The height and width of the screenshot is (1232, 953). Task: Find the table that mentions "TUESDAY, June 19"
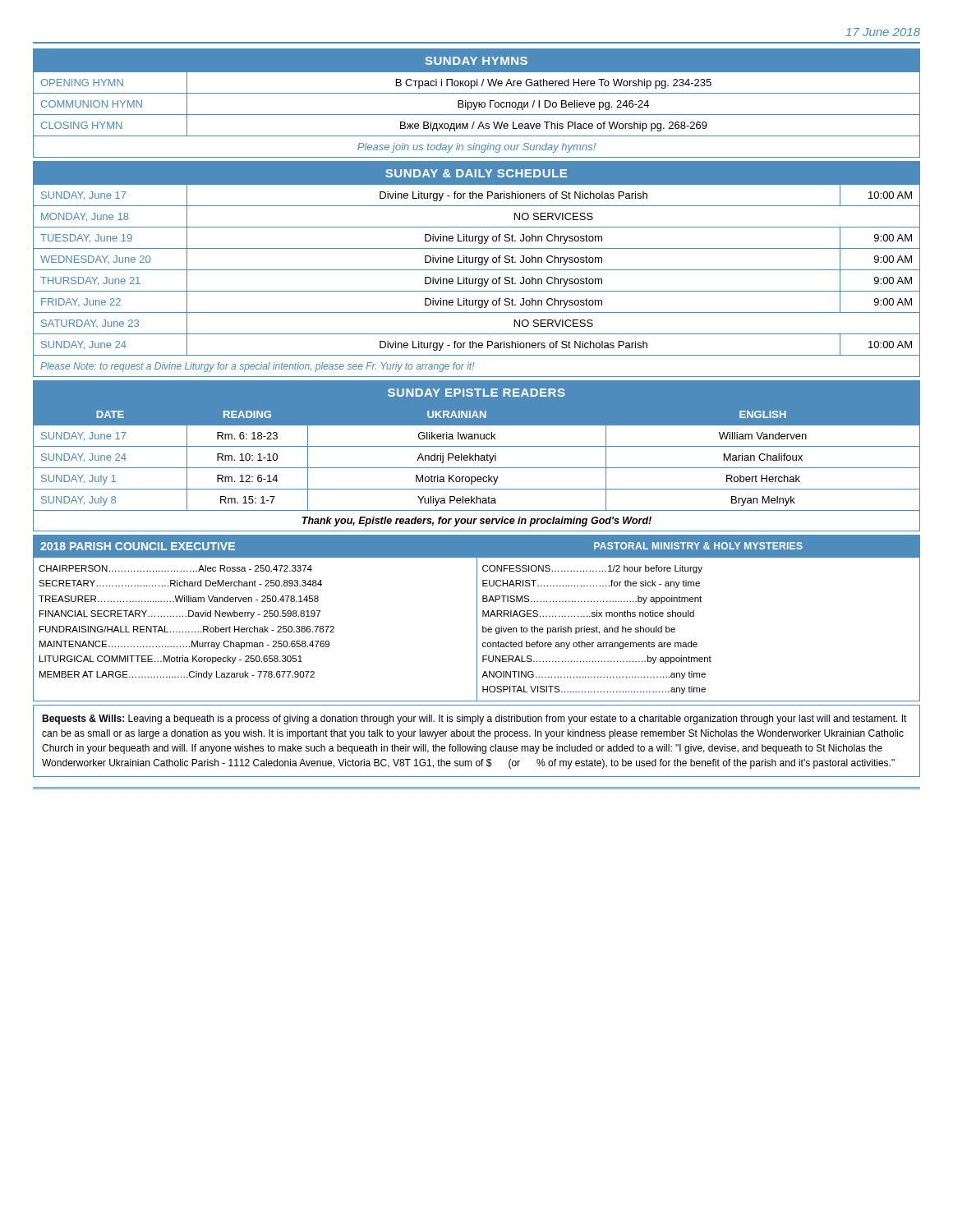pos(476,269)
